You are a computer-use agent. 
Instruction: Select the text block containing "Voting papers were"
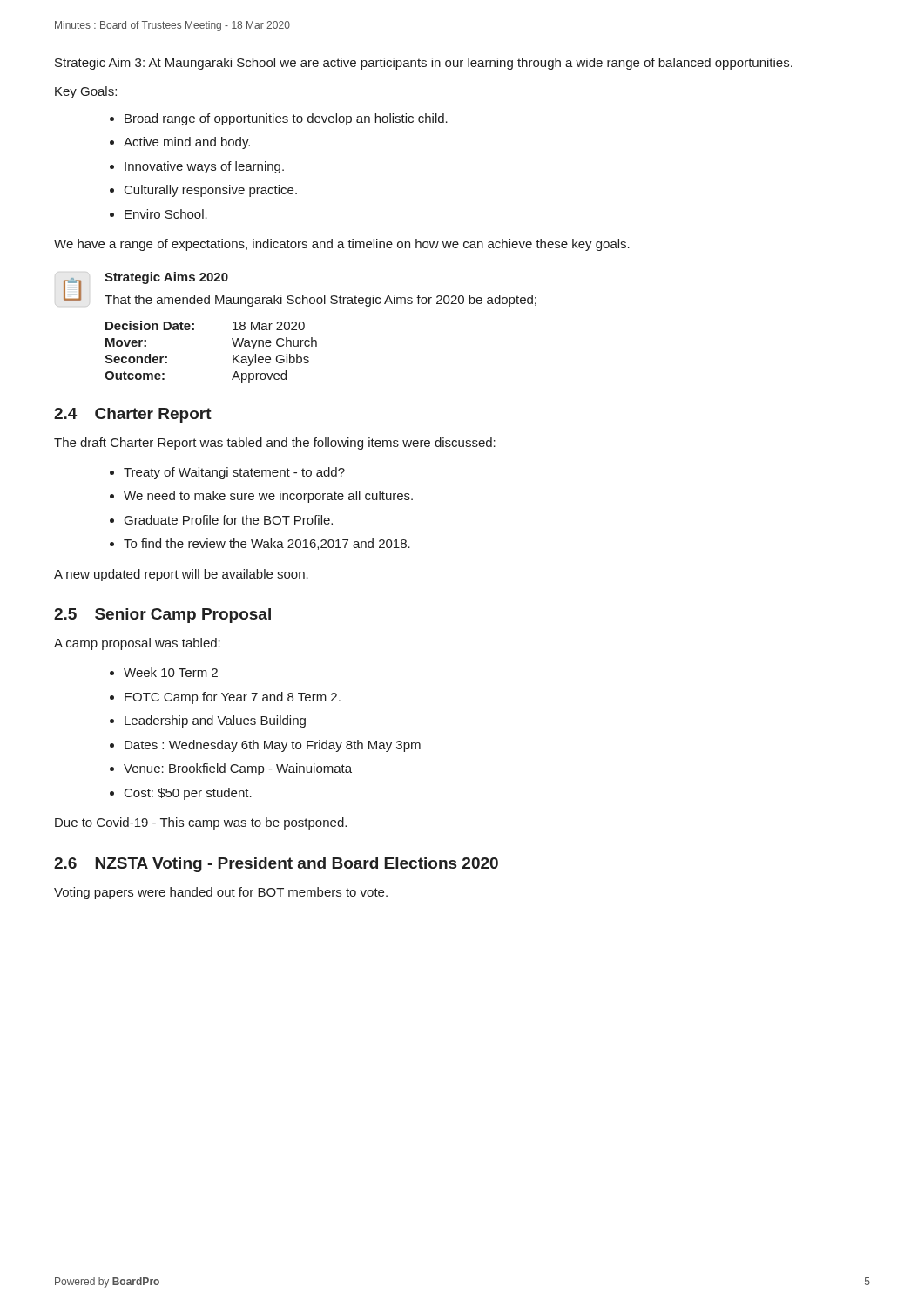click(221, 891)
